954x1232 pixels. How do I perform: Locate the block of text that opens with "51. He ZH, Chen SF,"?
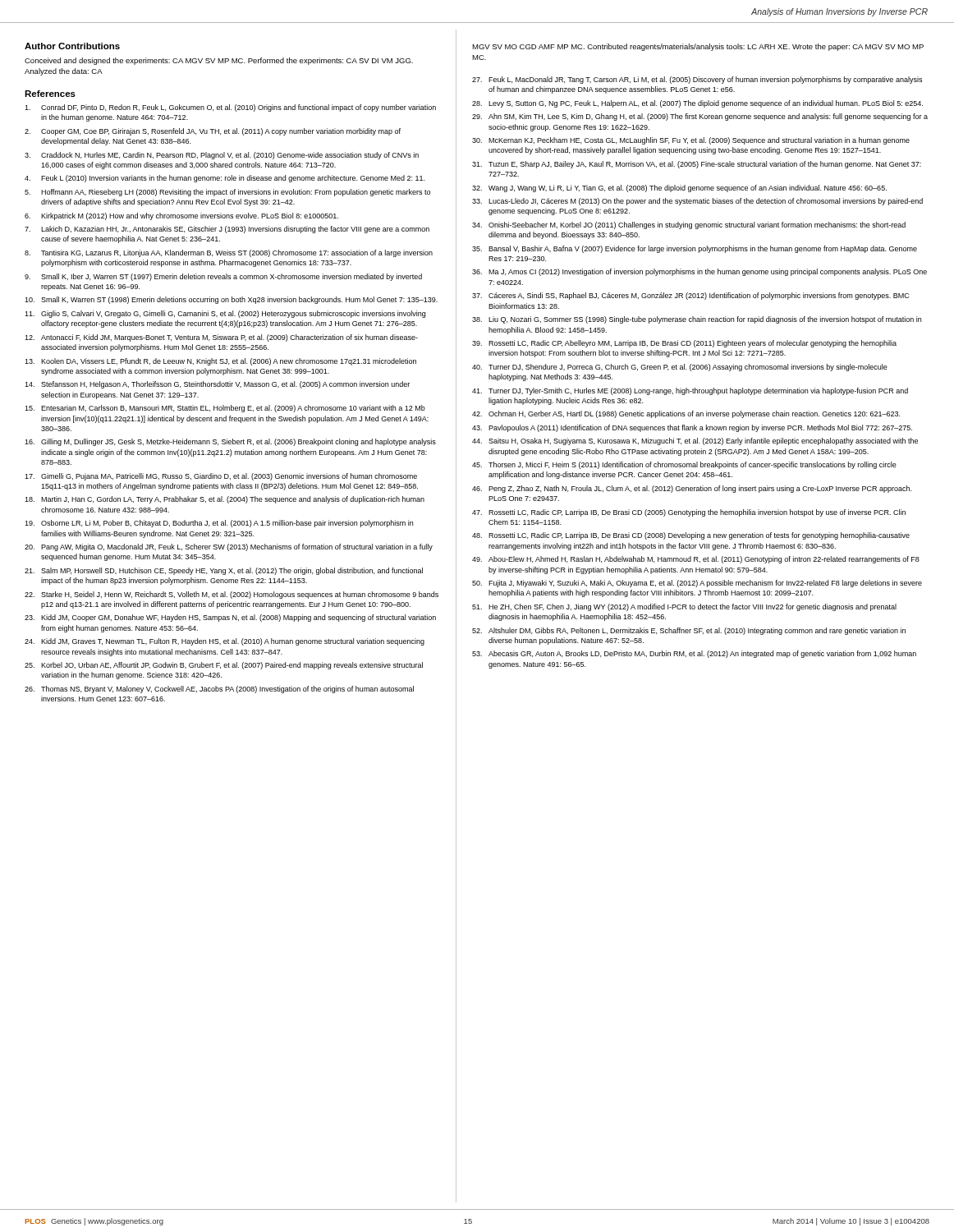pos(700,612)
